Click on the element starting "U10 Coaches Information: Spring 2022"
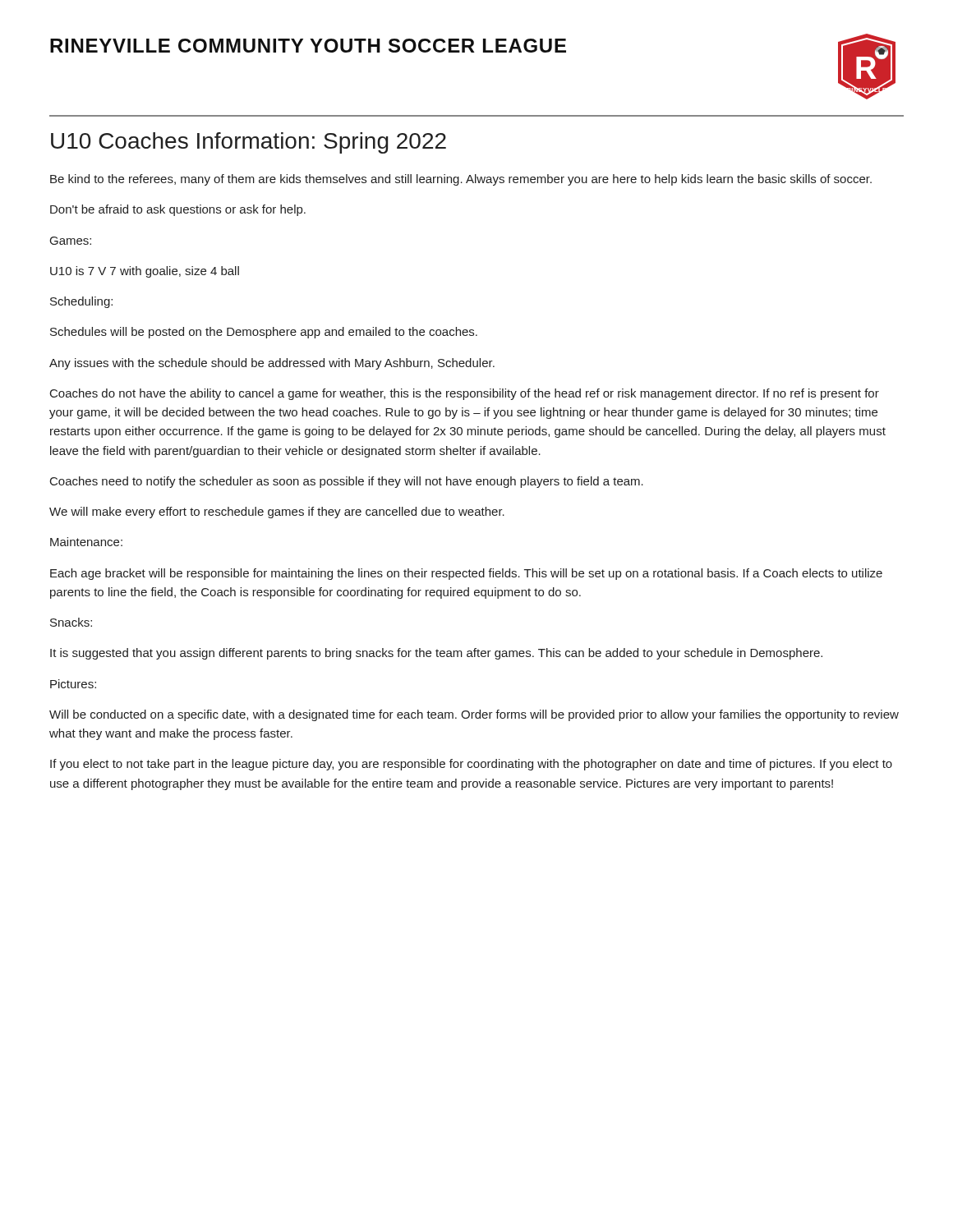This screenshot has width=953, height=1232. click(248, 141)
